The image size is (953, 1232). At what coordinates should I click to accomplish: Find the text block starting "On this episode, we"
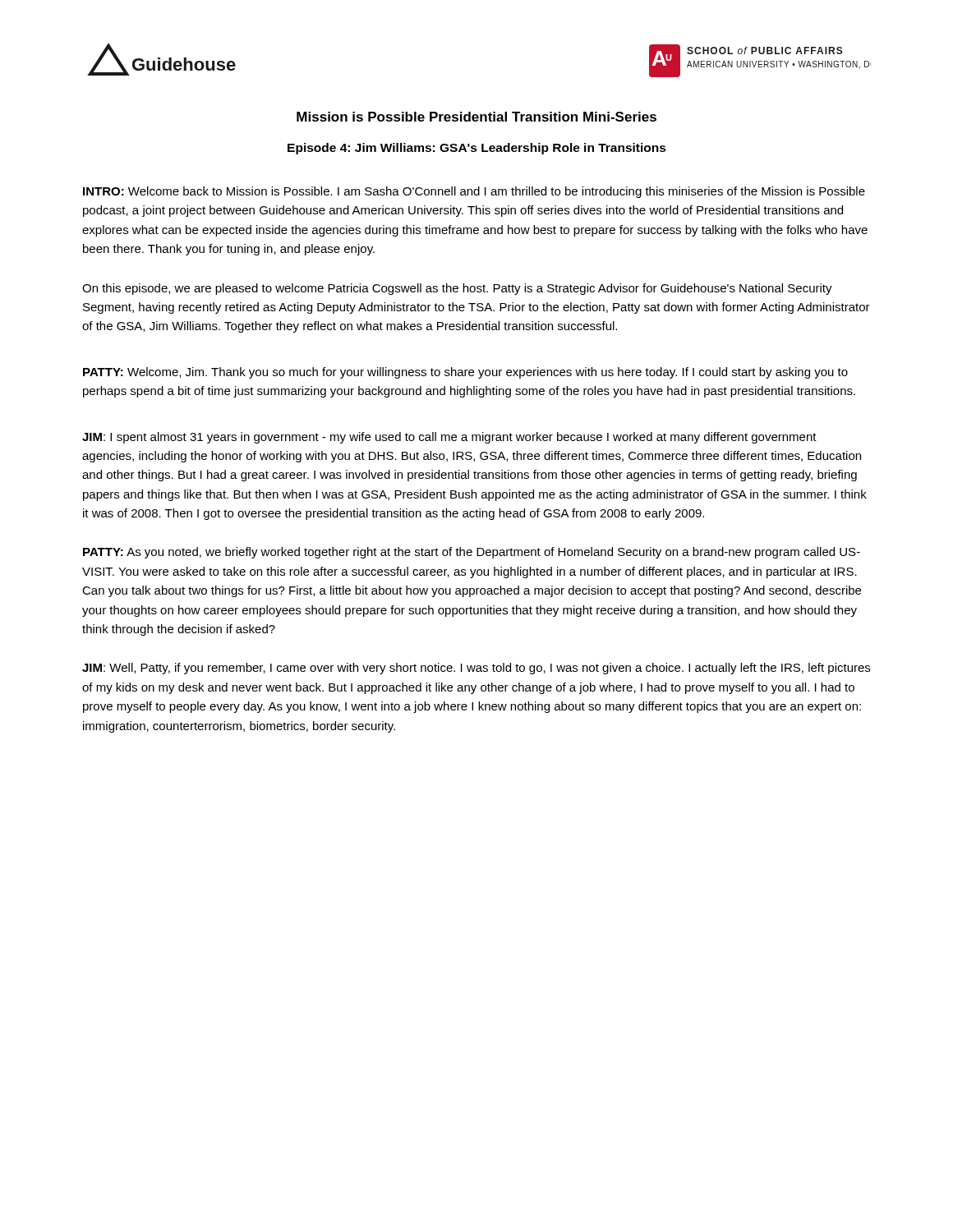pos(476,307)
